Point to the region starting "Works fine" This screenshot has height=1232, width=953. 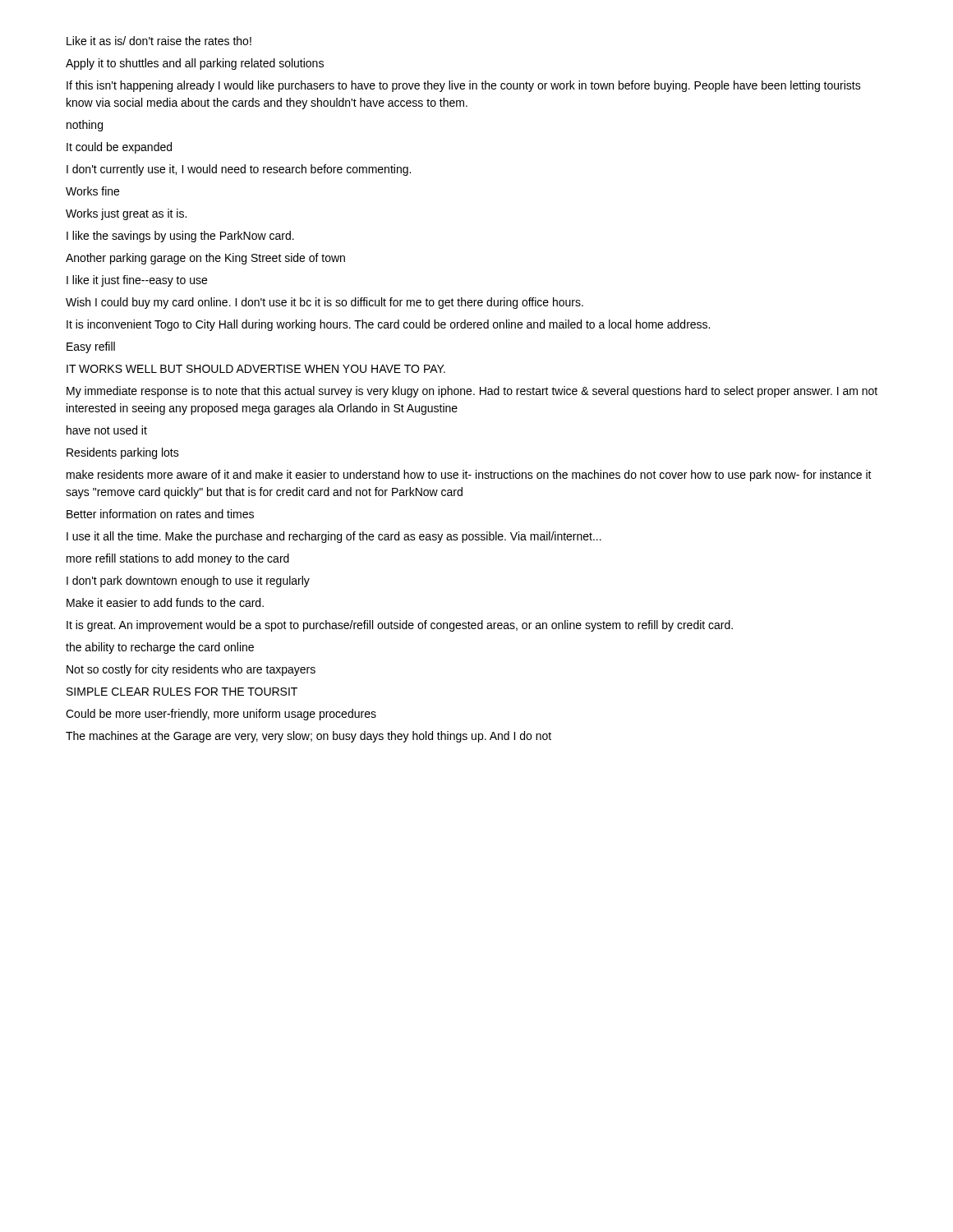coord(93,191)
